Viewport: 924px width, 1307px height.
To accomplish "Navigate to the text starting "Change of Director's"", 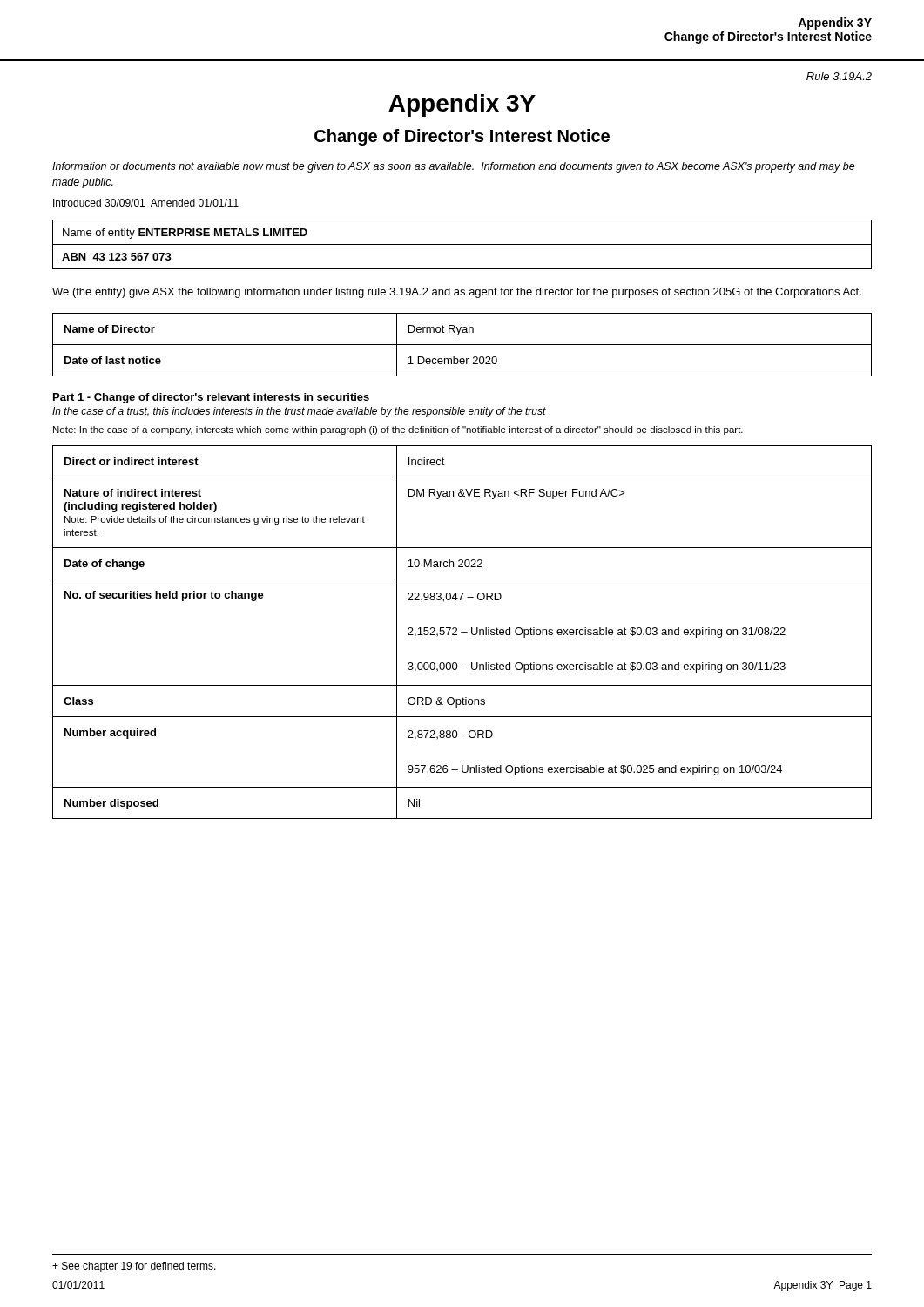I will coord(462,136).
